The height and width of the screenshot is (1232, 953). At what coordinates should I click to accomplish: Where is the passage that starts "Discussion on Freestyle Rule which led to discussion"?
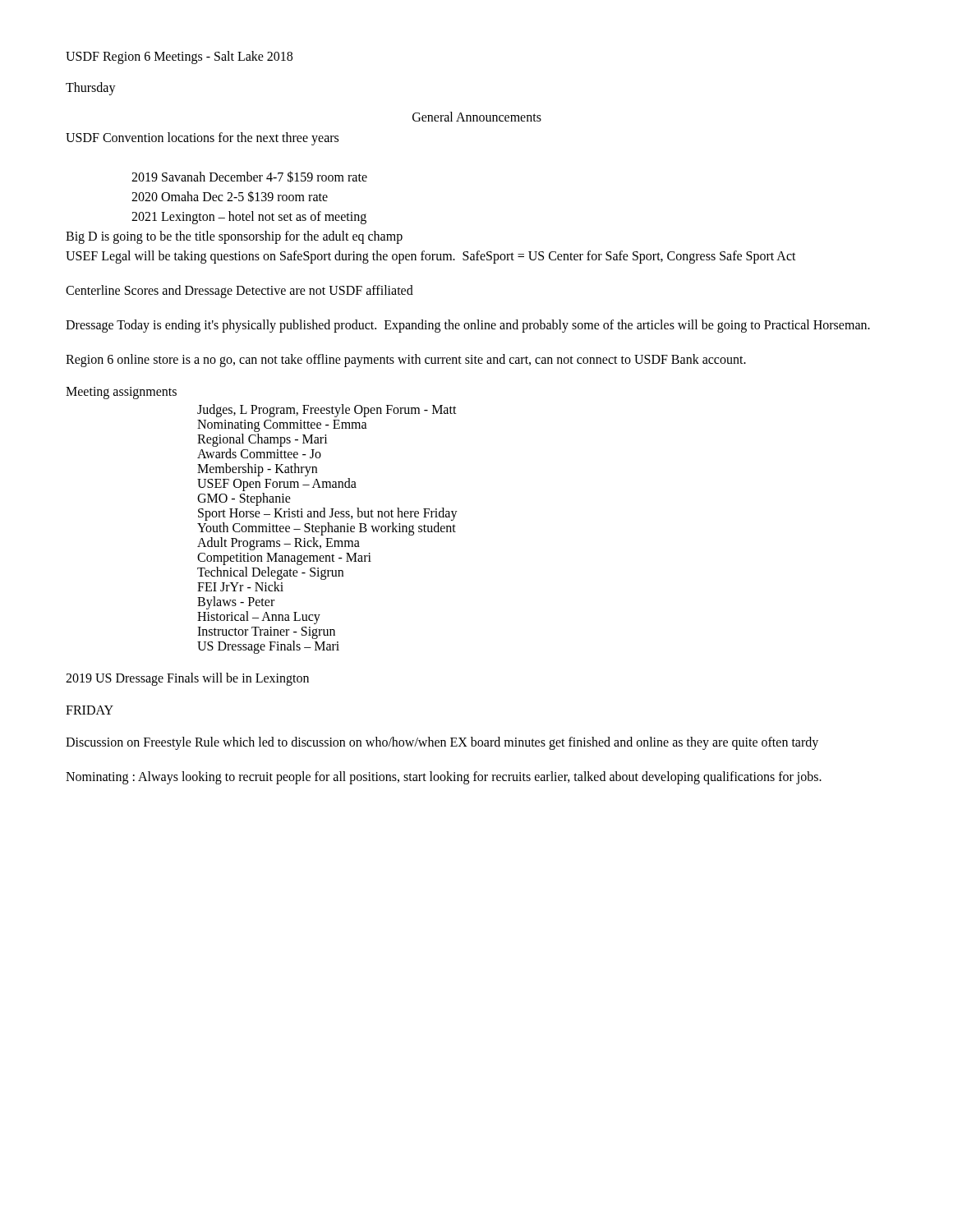coord(442,742)
